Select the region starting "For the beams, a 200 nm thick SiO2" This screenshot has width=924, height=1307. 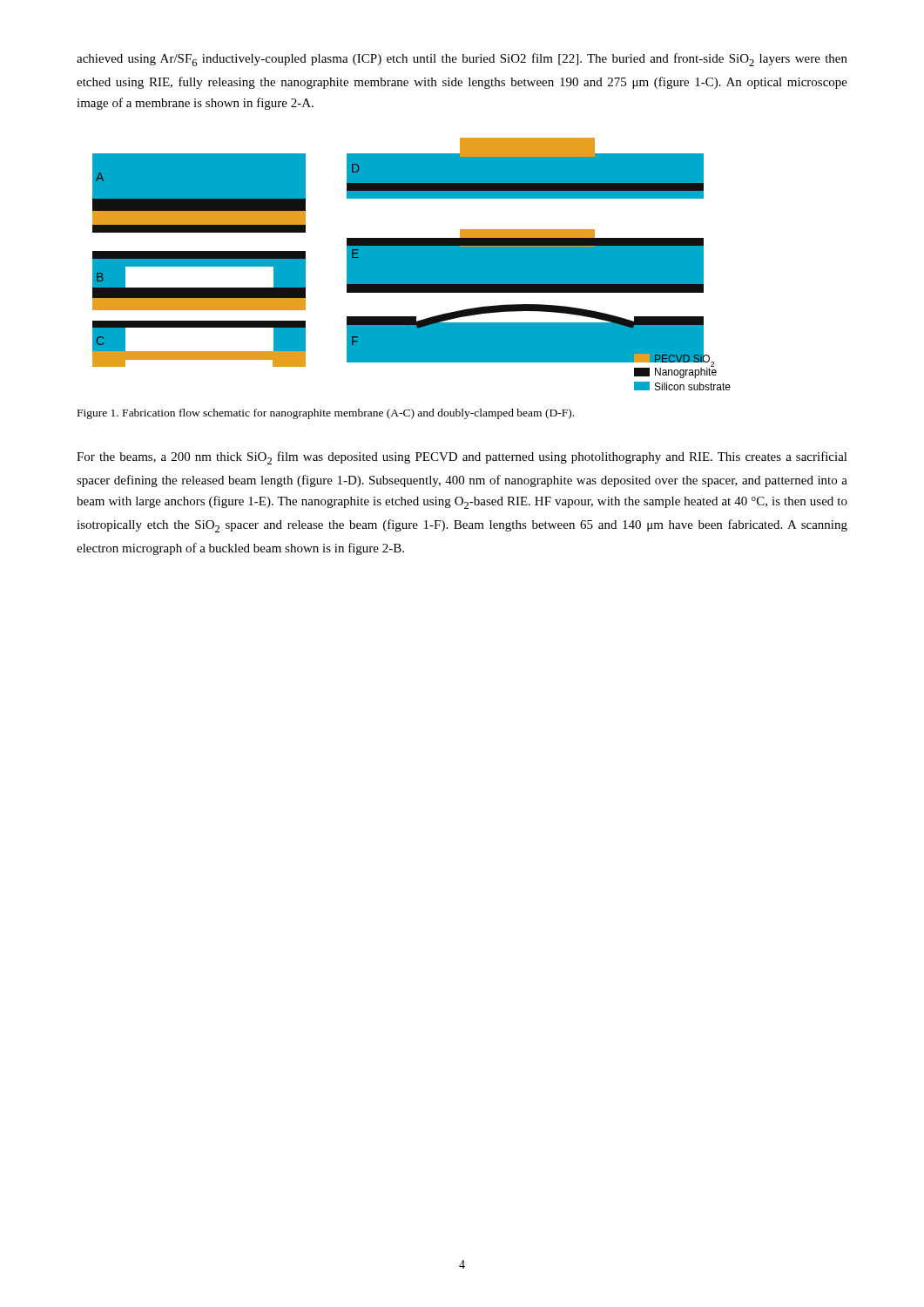pyautogui.click(x=462, y=502)
